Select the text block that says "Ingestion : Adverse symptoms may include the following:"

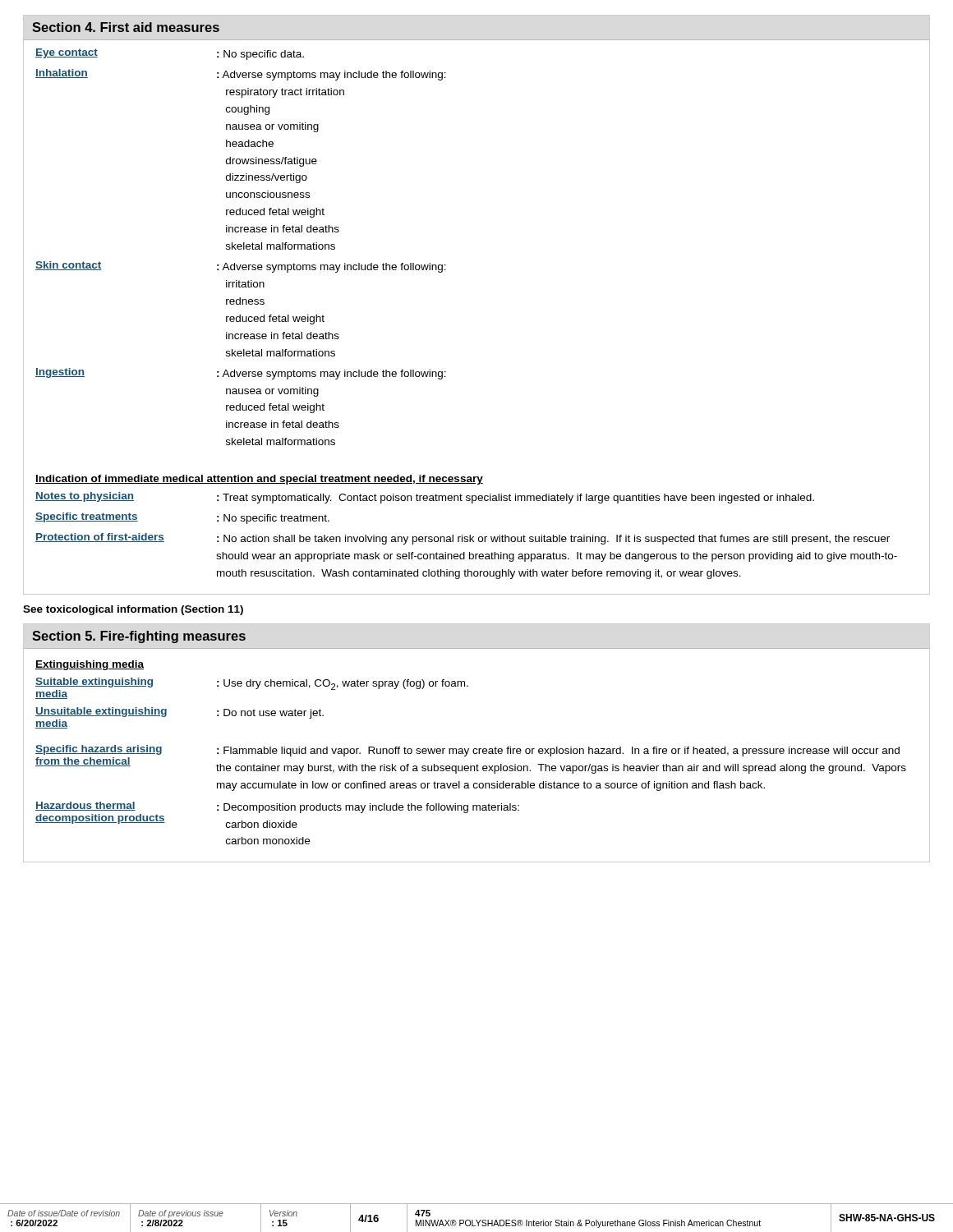coord(241,374)
